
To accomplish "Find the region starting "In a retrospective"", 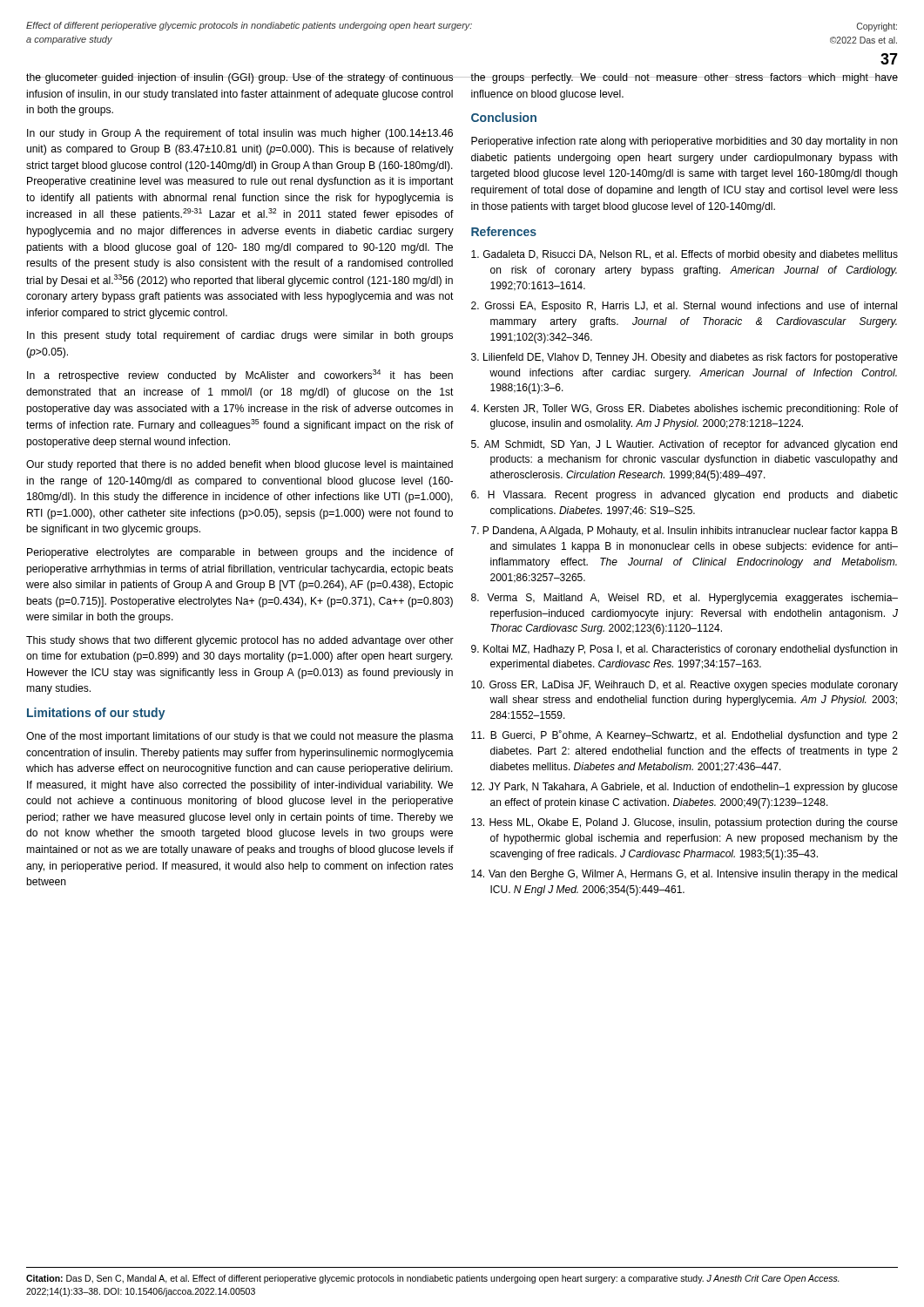I will [240, 409].
